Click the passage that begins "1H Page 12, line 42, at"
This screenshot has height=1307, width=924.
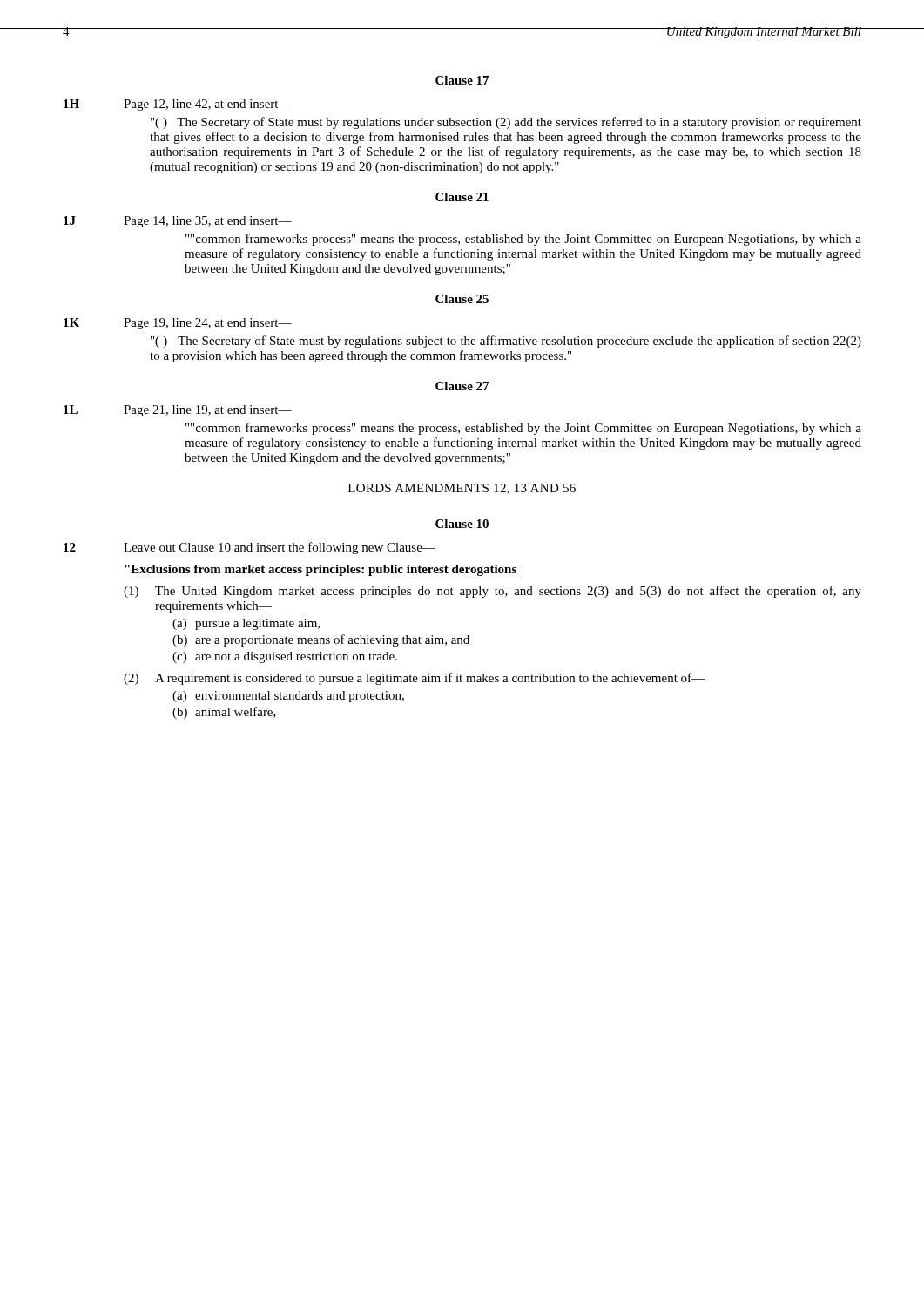462,135
